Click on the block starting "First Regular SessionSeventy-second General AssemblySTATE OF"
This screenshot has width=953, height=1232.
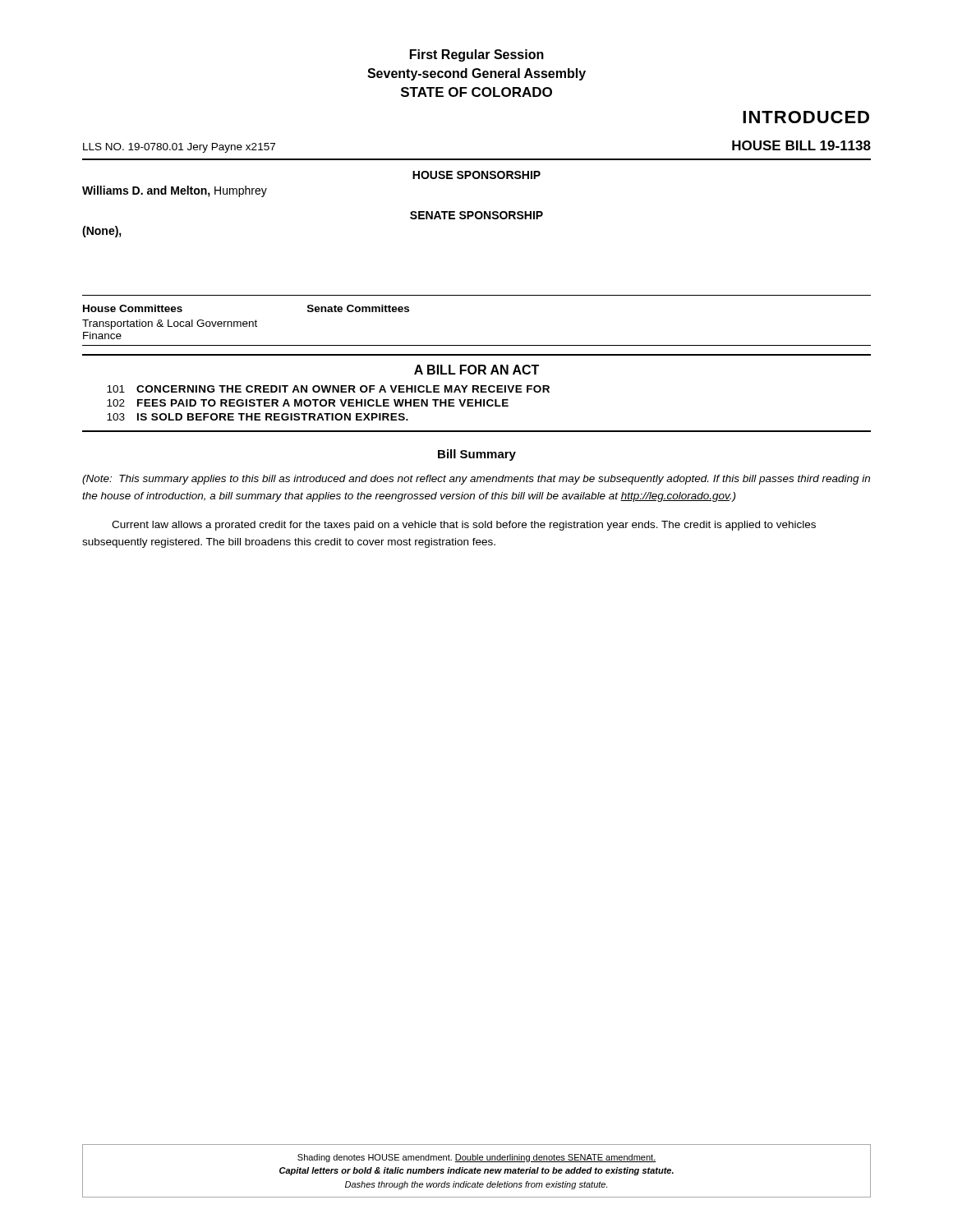point(476,74)
